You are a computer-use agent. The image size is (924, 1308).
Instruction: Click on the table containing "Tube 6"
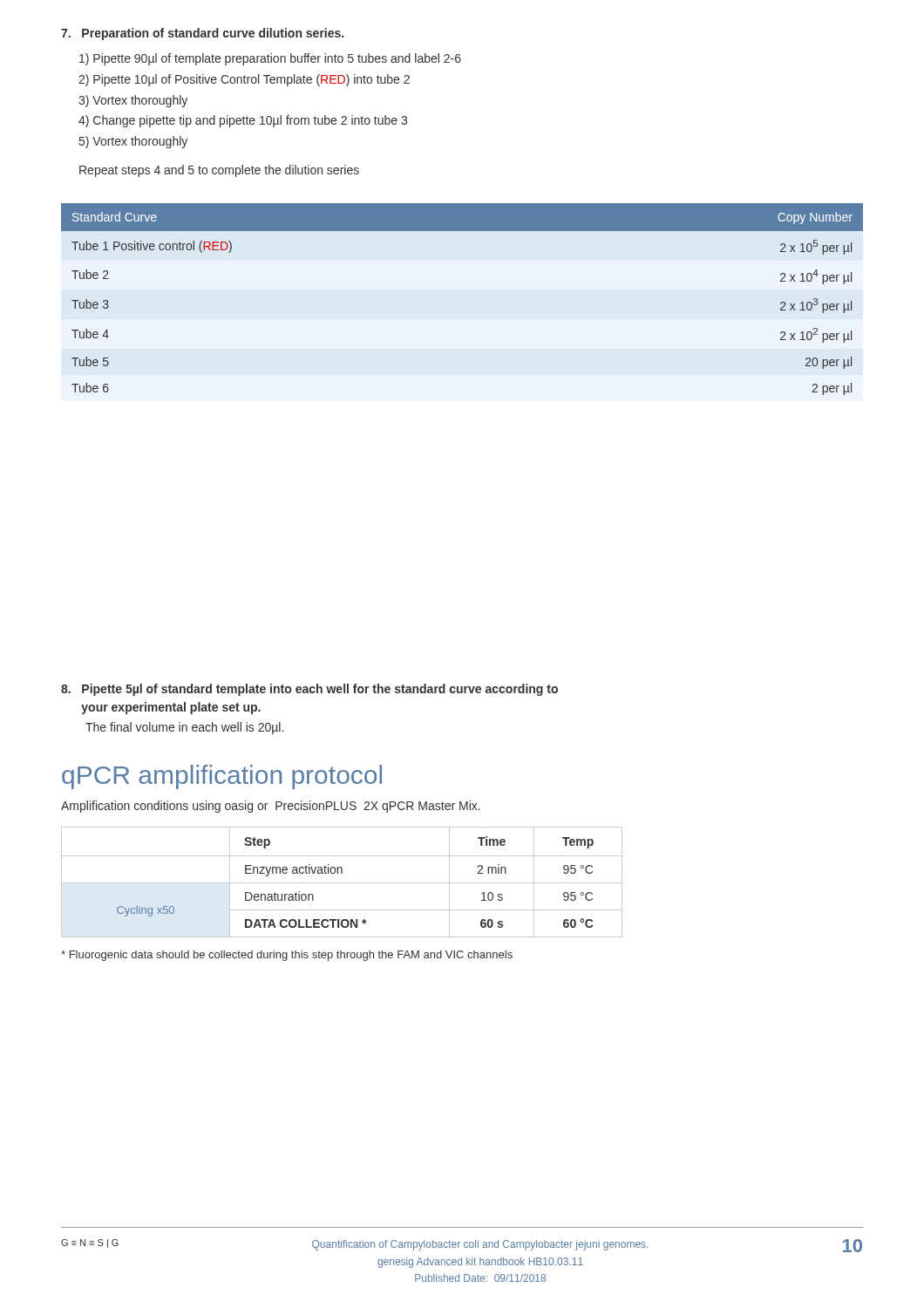(x=462, y=302)
